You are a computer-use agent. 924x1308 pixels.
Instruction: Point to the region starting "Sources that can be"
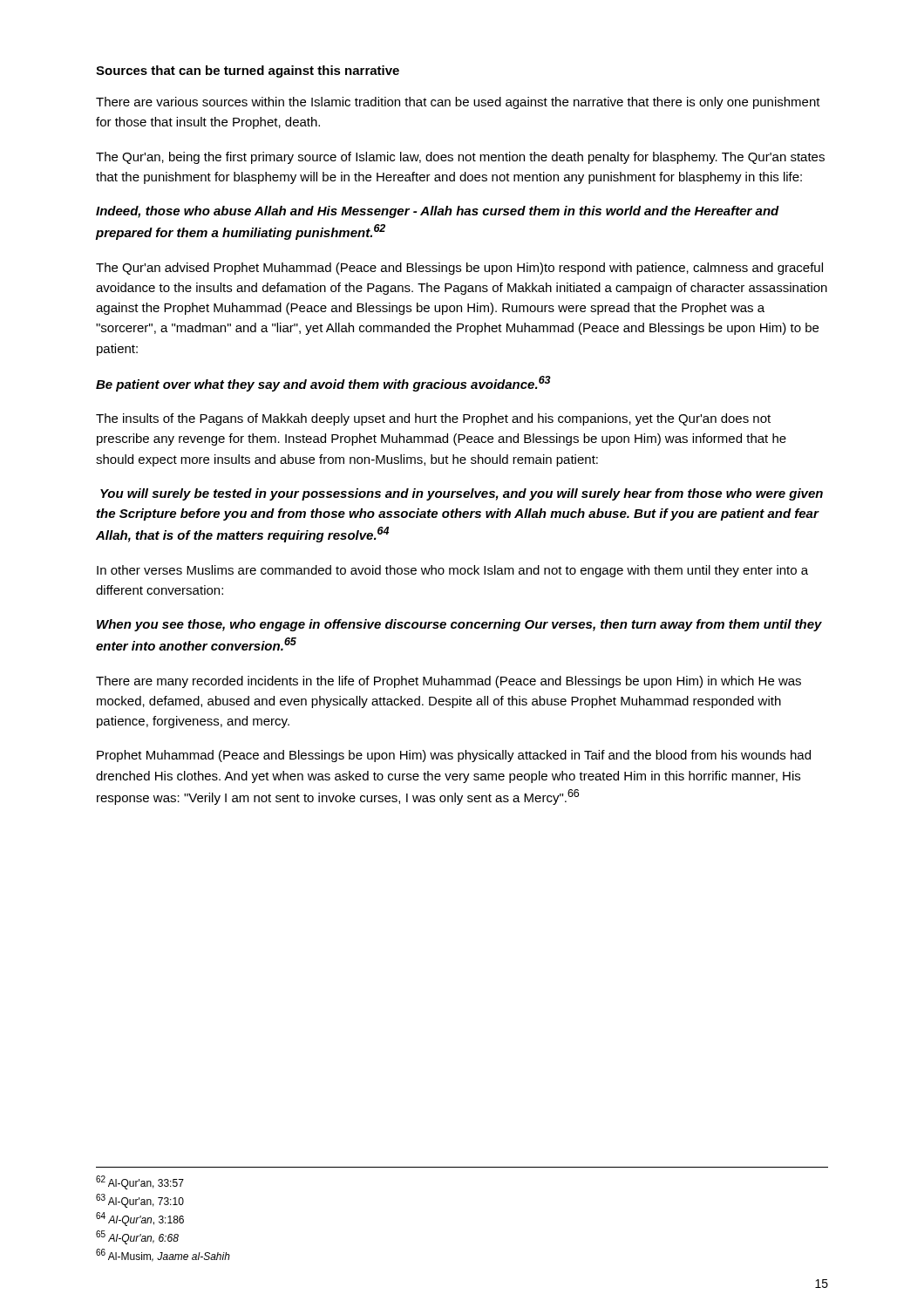pos(248,70)
